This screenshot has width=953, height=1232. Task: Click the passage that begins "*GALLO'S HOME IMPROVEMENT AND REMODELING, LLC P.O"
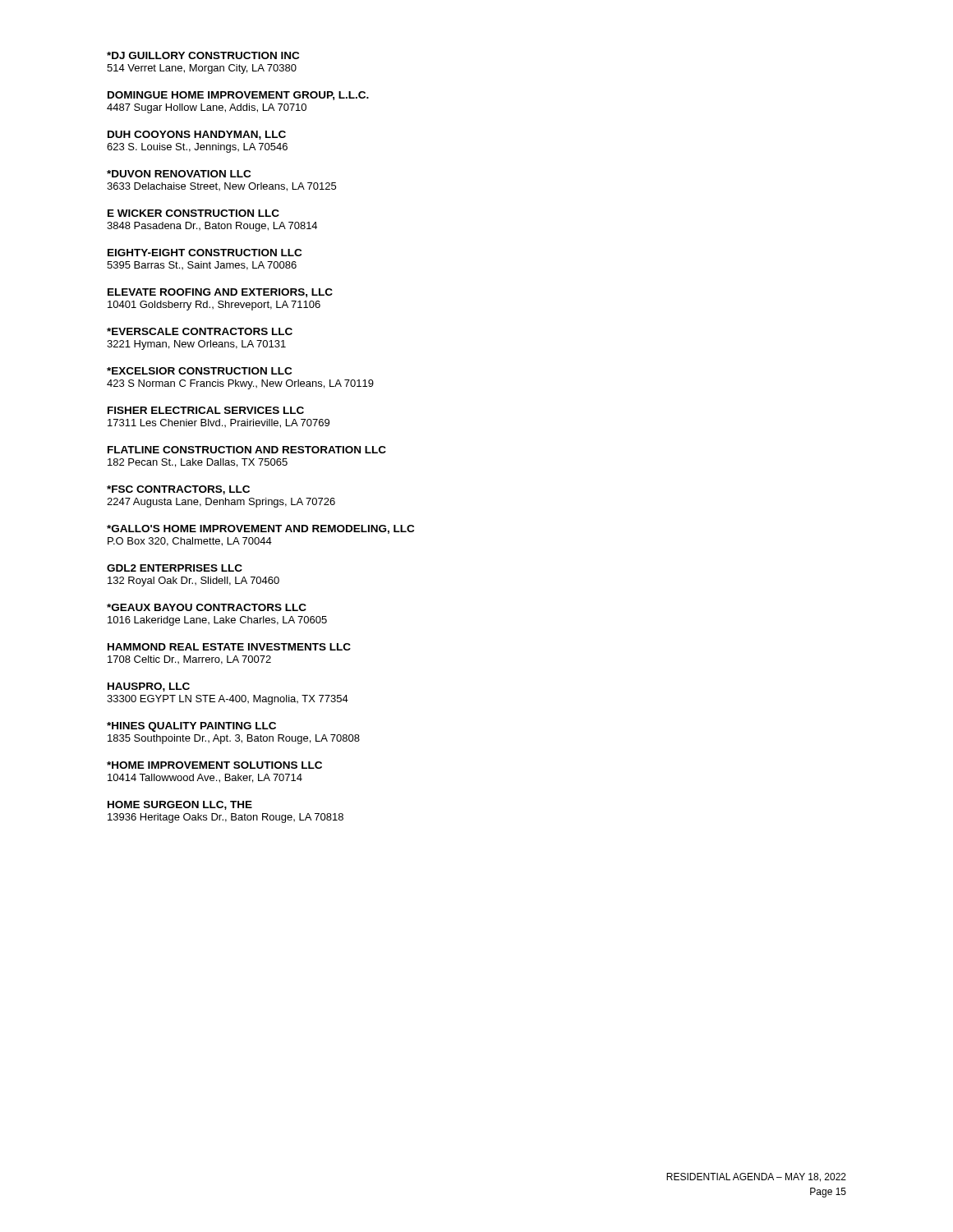(x=260, y=529)
